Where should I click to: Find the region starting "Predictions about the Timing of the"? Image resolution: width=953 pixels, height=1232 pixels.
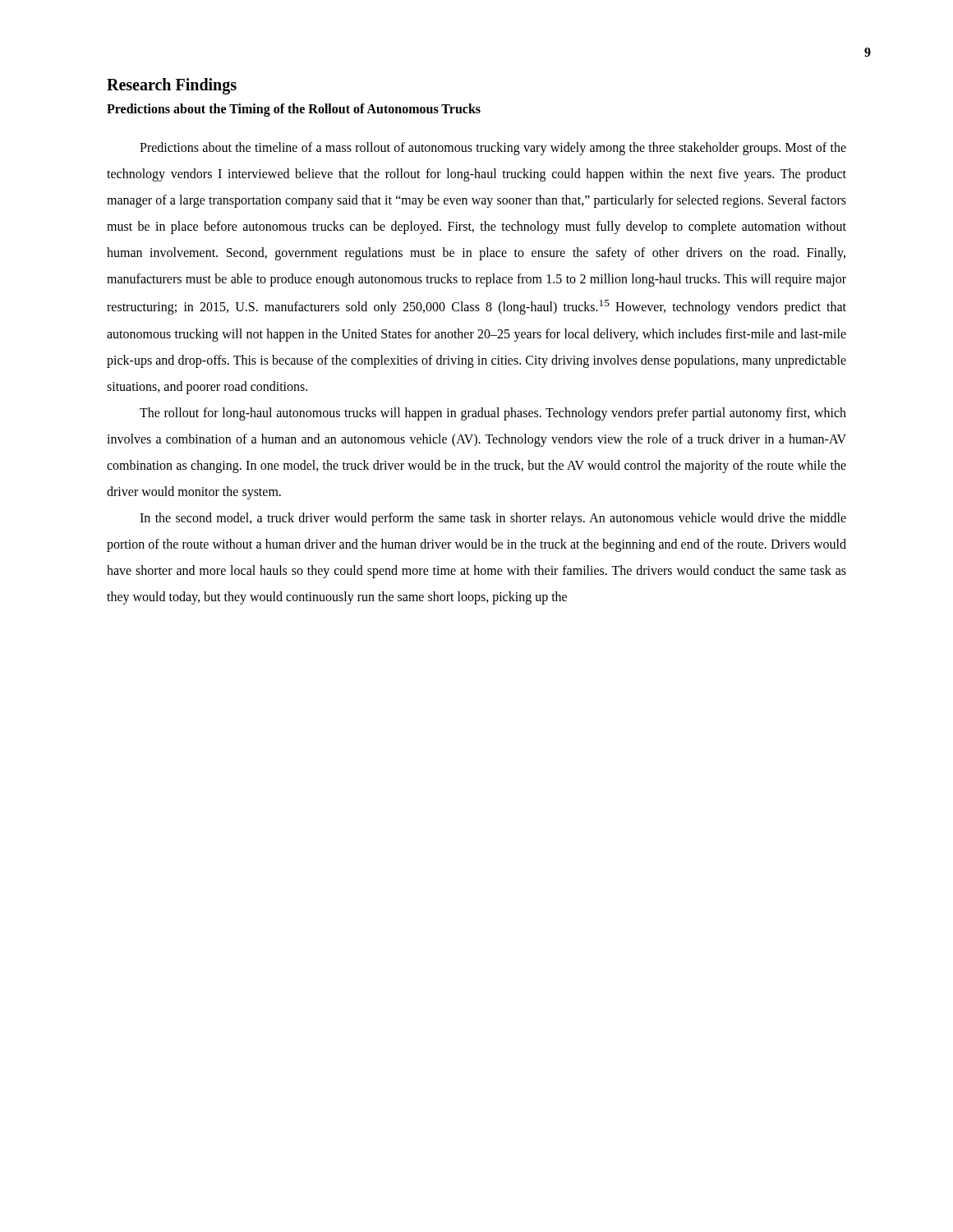tap(294, 109)
